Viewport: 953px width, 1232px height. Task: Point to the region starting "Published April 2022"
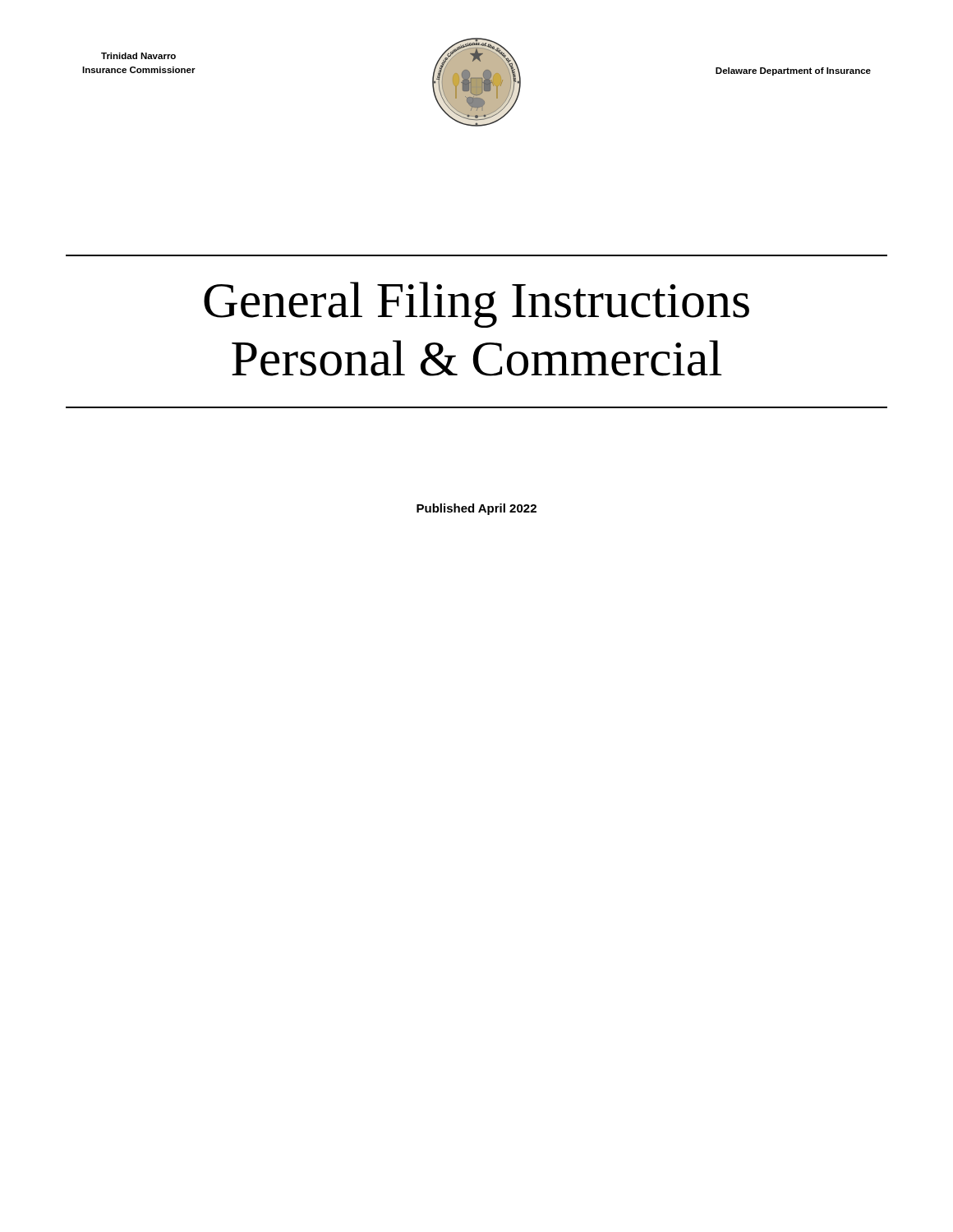click(x=476, y=508)
